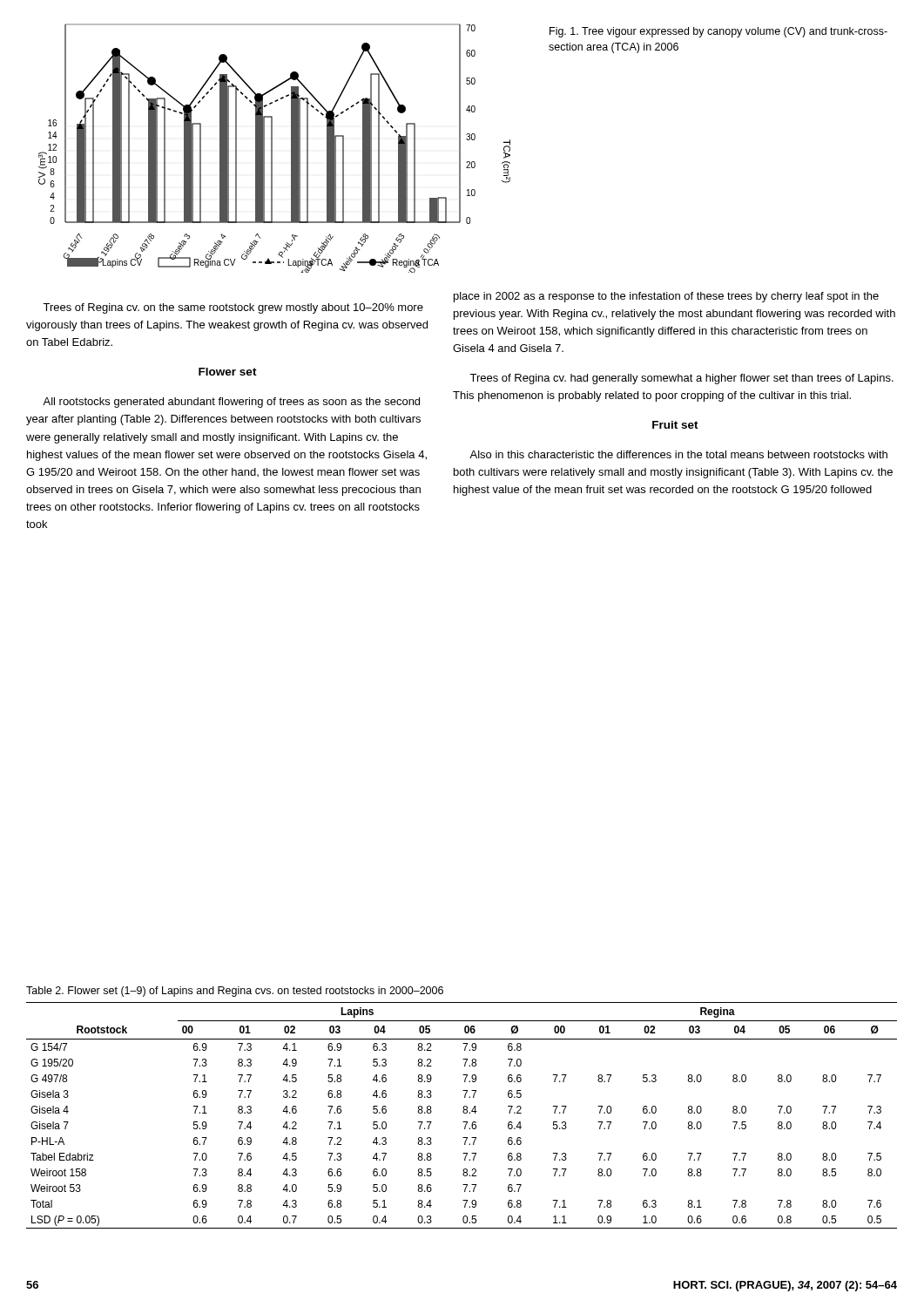This screenshot has height=1307, width=924.
Task: Click on the section header with the text "Fruit set"
Action: click(675, 425)
